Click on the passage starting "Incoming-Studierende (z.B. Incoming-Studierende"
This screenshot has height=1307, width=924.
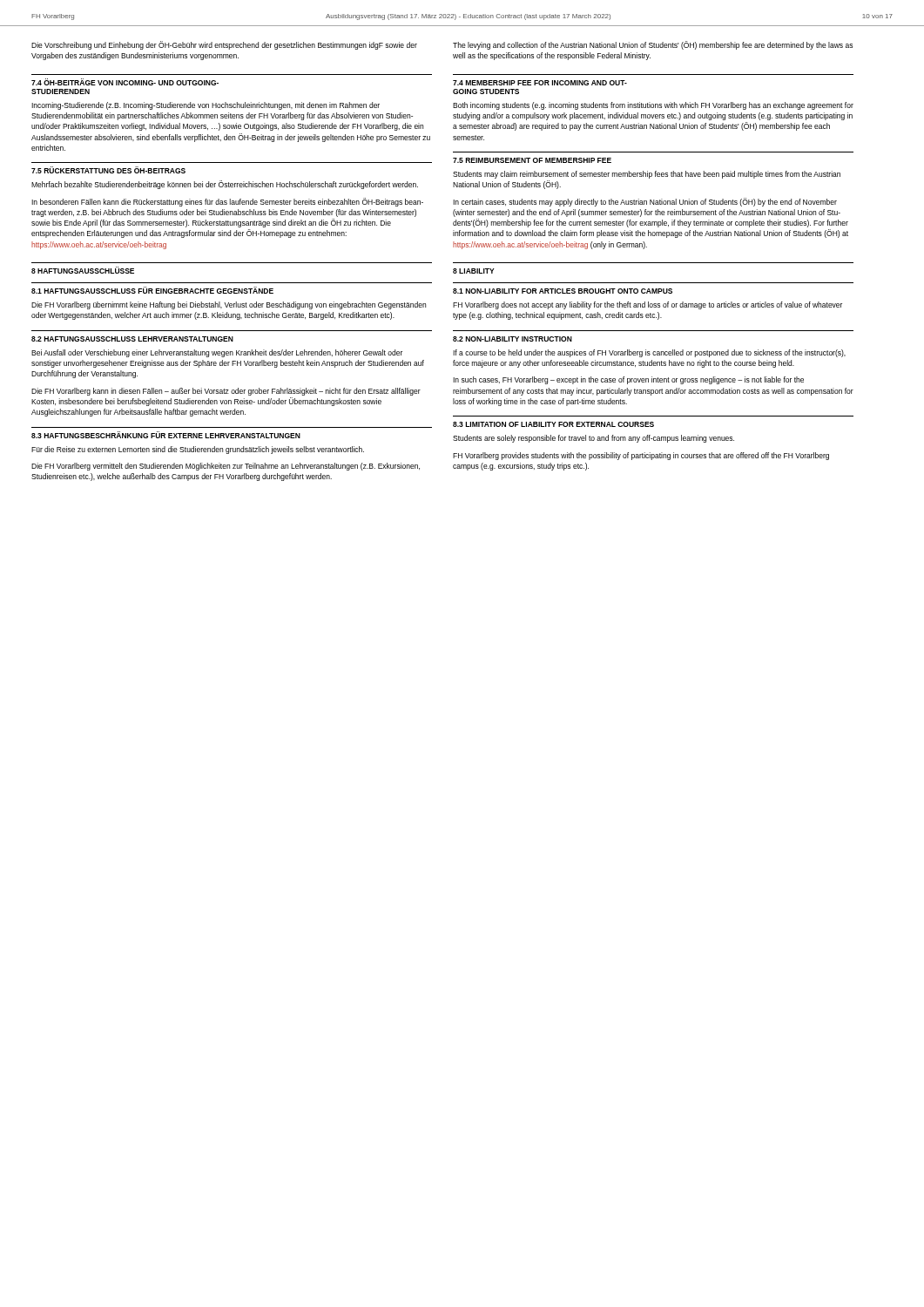coord(232,127)
